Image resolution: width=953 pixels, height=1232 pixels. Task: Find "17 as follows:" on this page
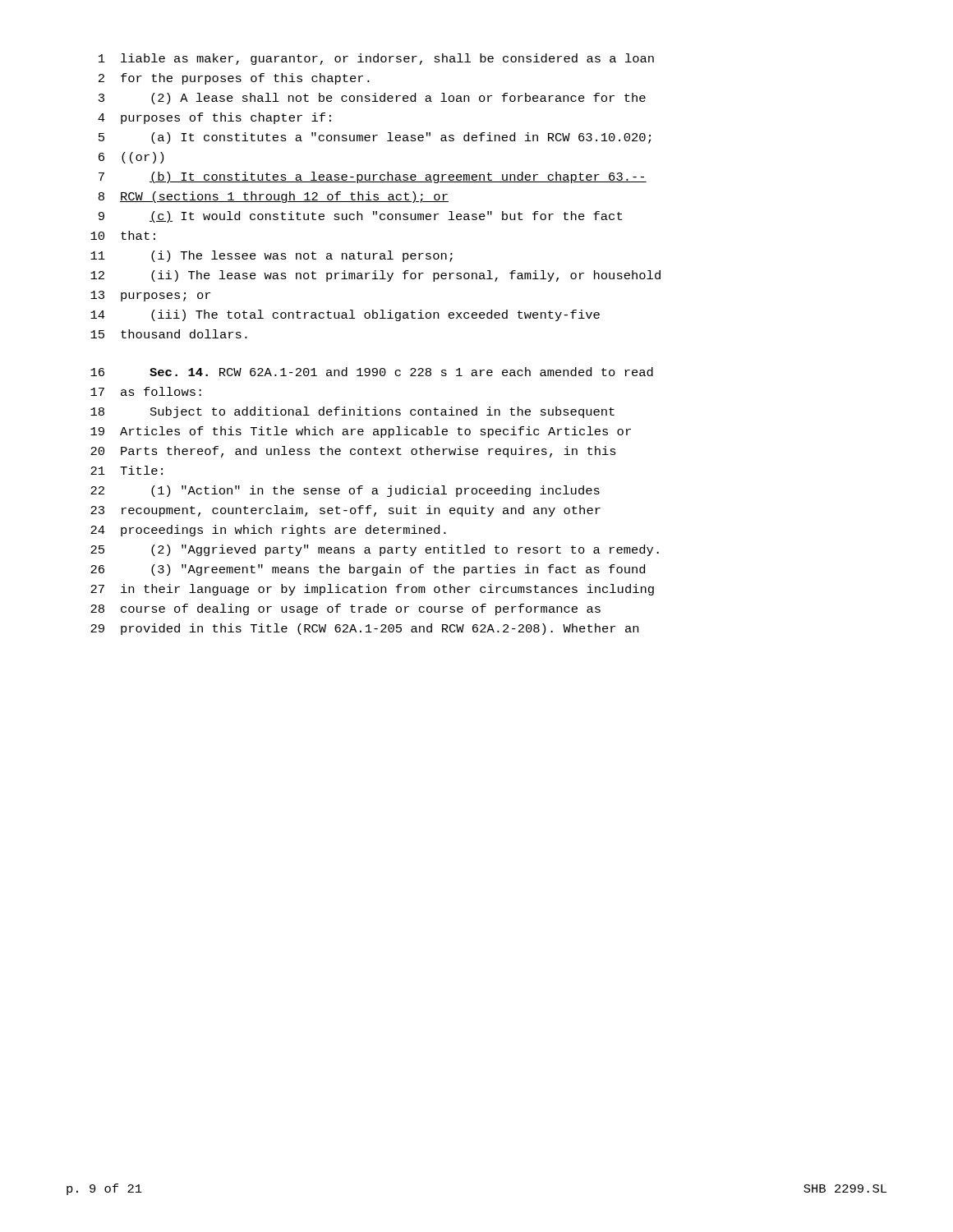pos(146,391)
